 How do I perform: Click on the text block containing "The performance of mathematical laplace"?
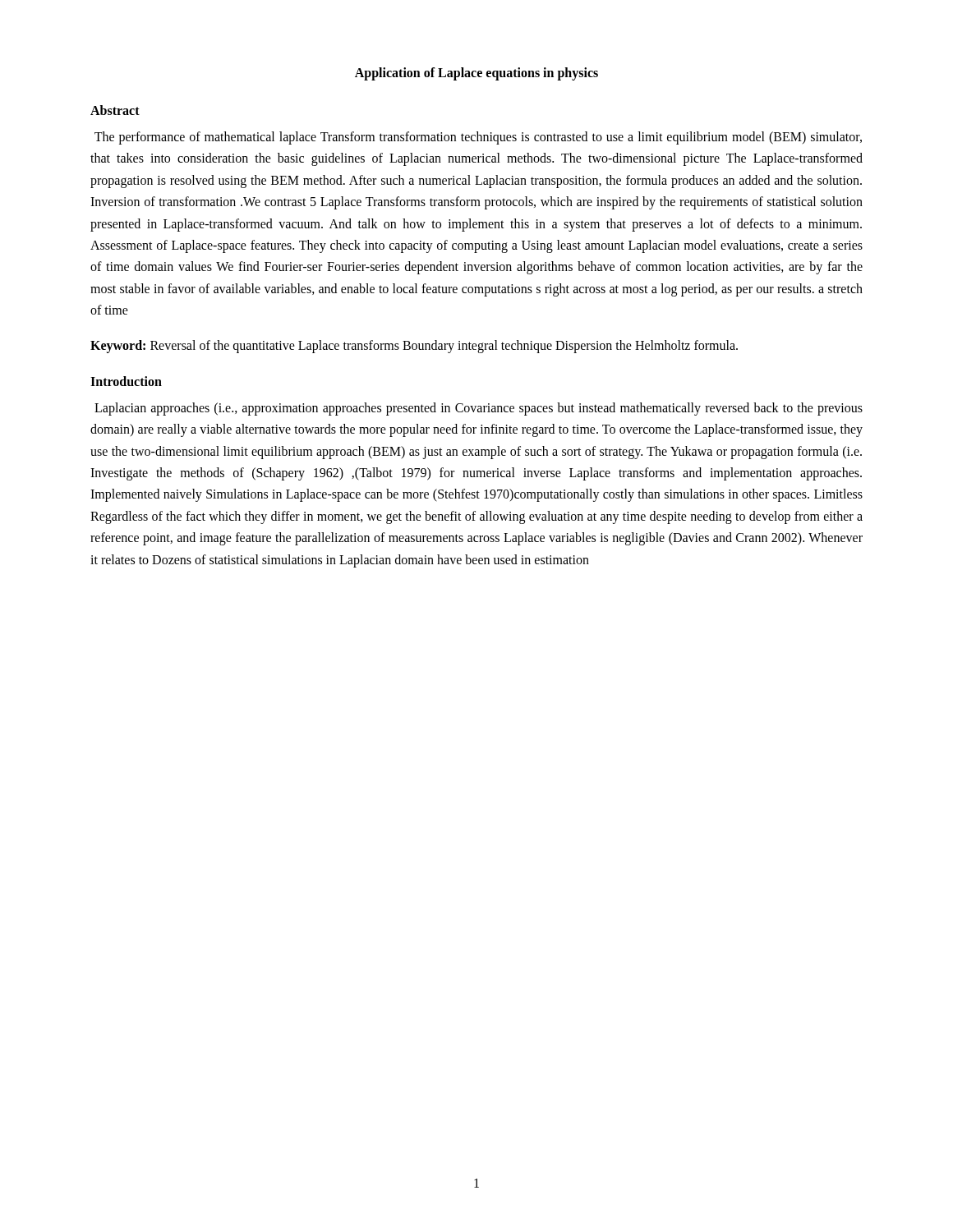point(476,223)
